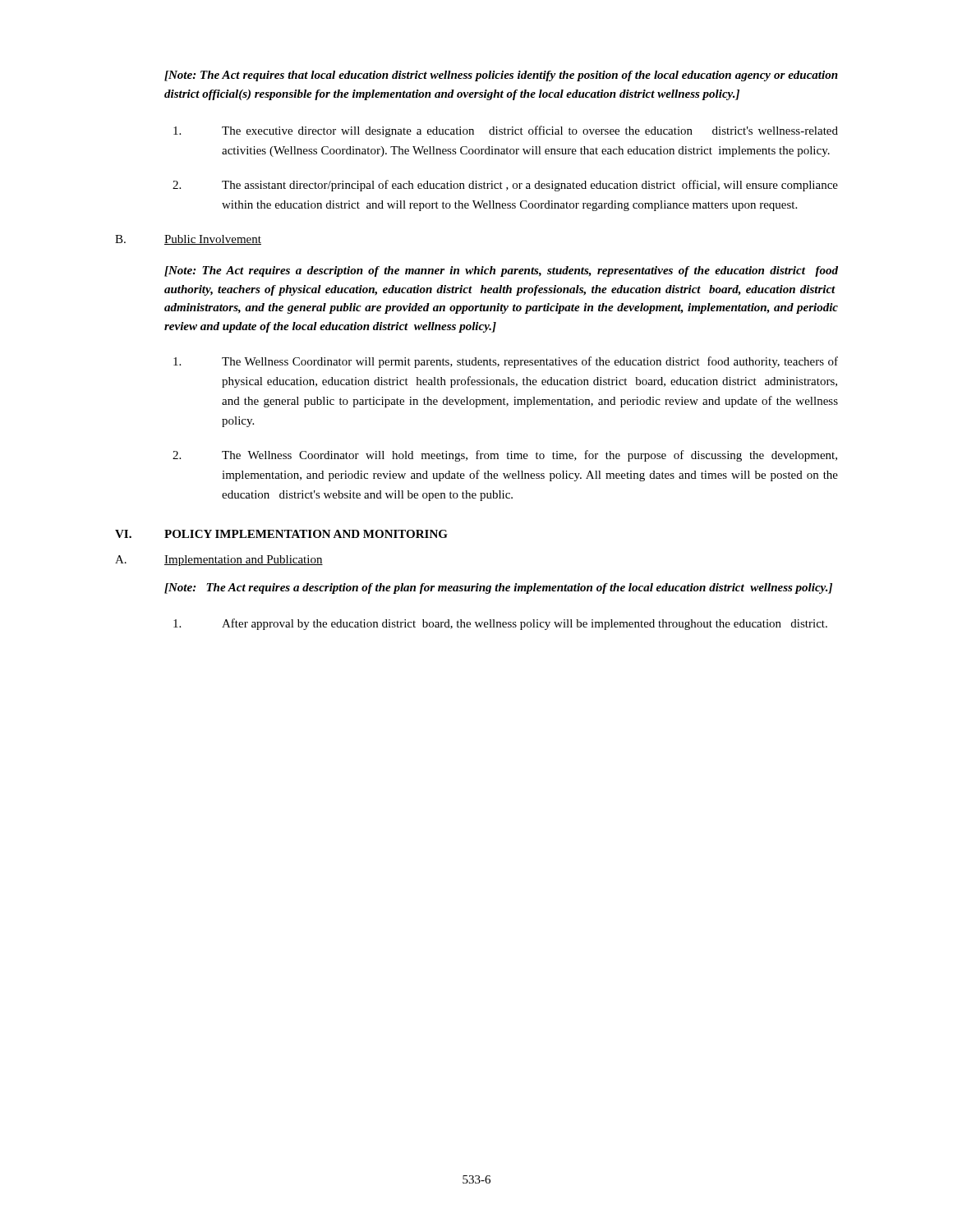The width and height of the screenshot is (953, 1232).
Task: Find the region starting "[Note: The Act requires that local"
Action: (501, 84)
